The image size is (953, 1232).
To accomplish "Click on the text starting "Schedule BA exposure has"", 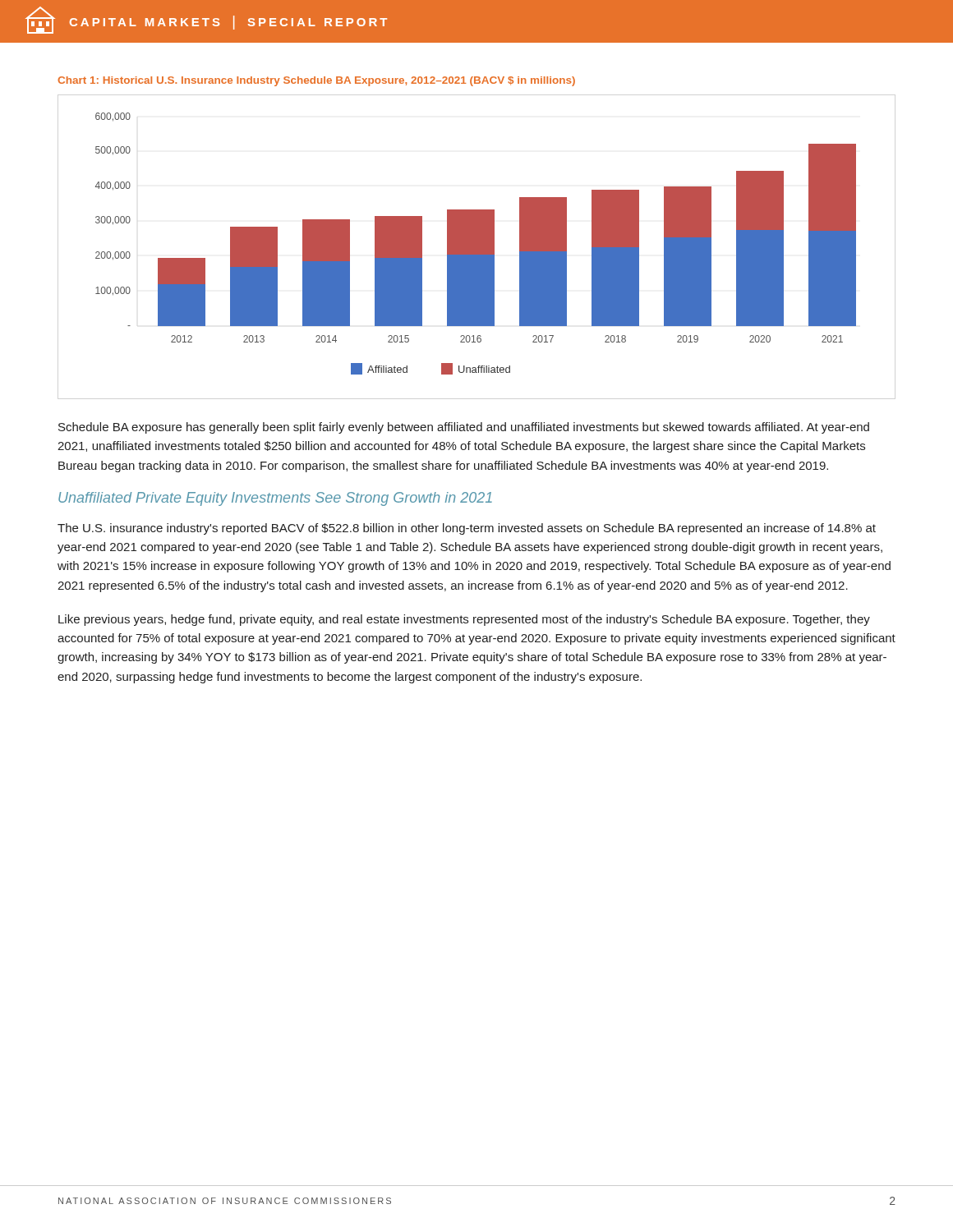I will 464,446.
